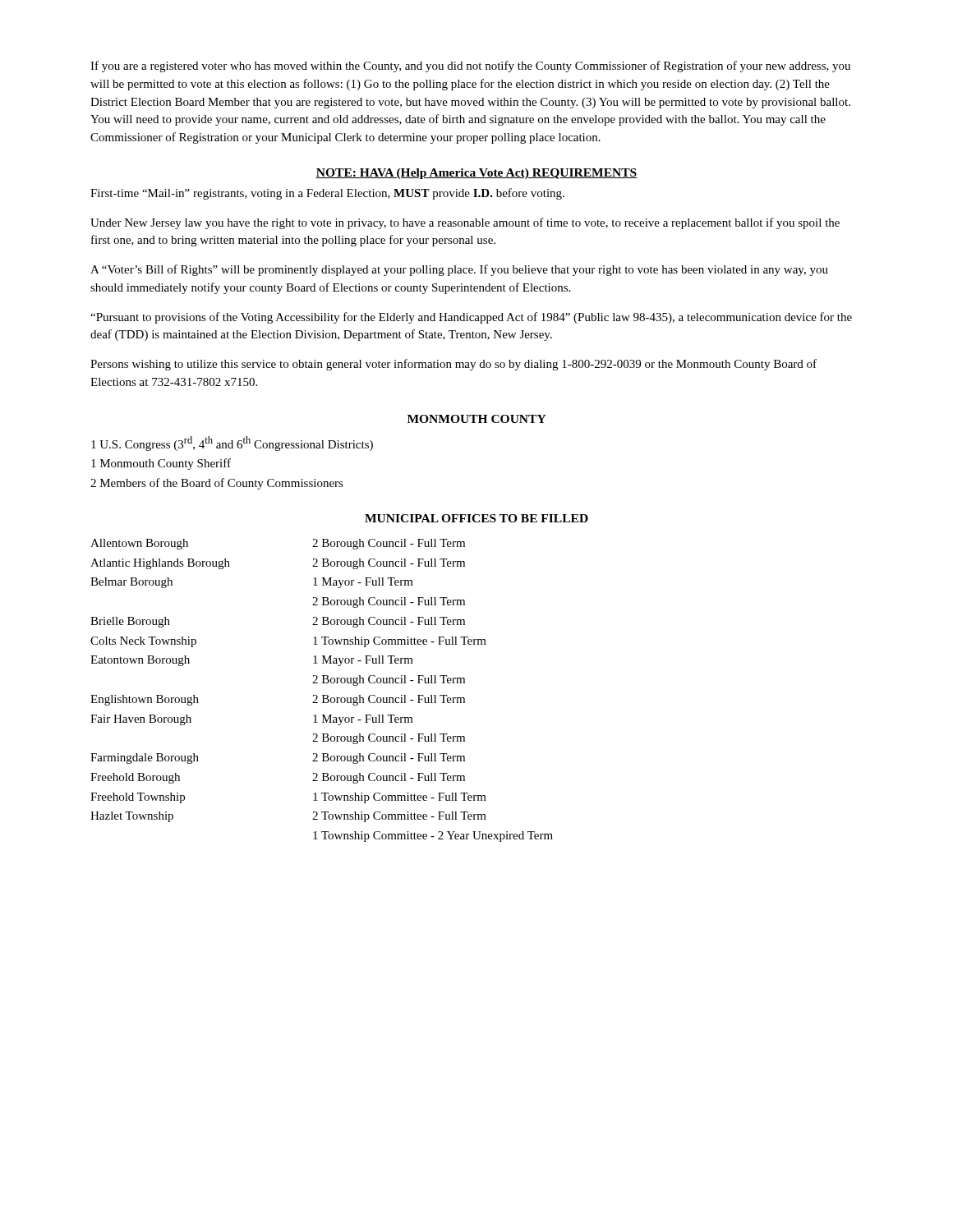Find a table
953x1232 pixels.
(x=476, y=690)
